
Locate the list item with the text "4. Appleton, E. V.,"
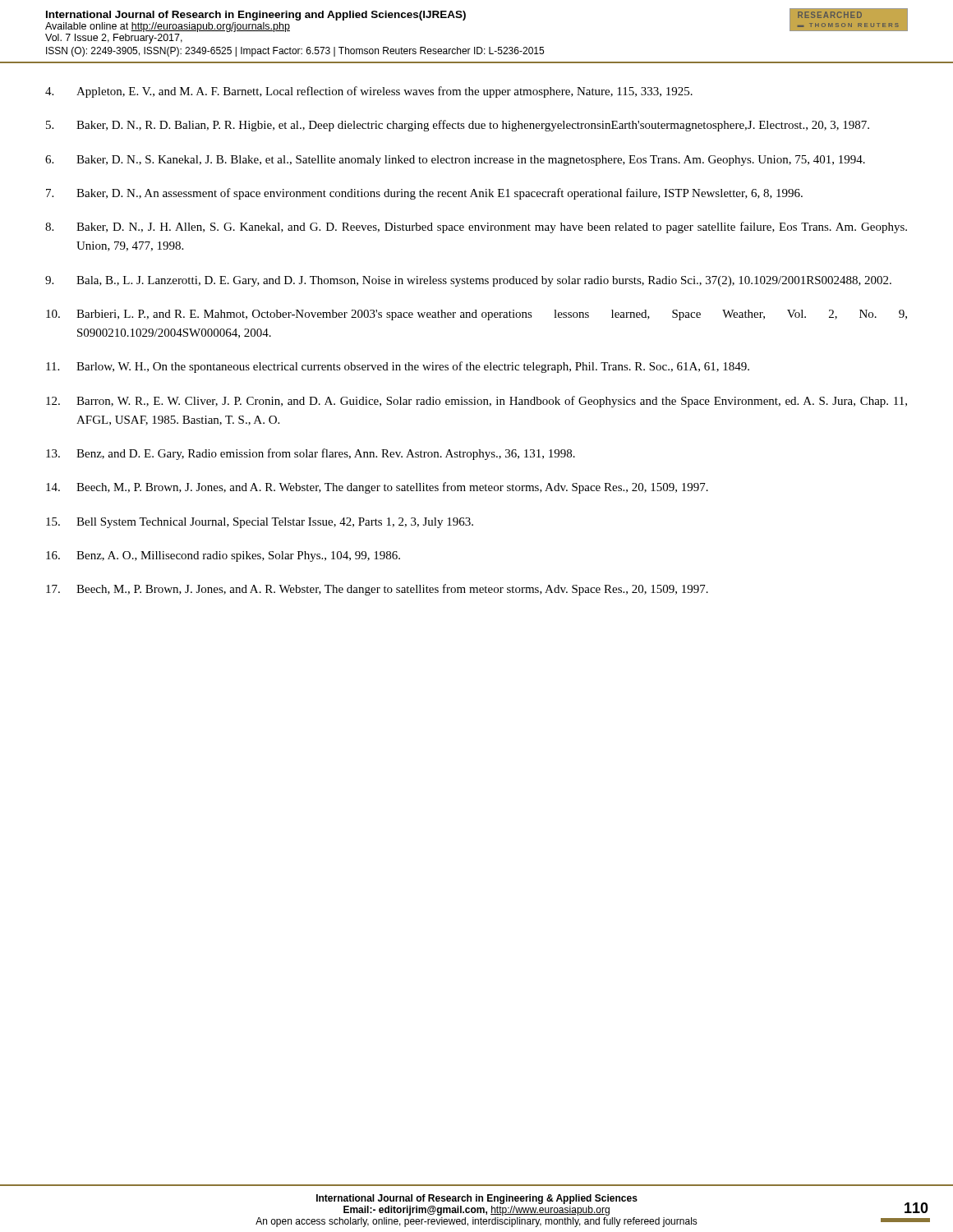(x=476, y=92)
